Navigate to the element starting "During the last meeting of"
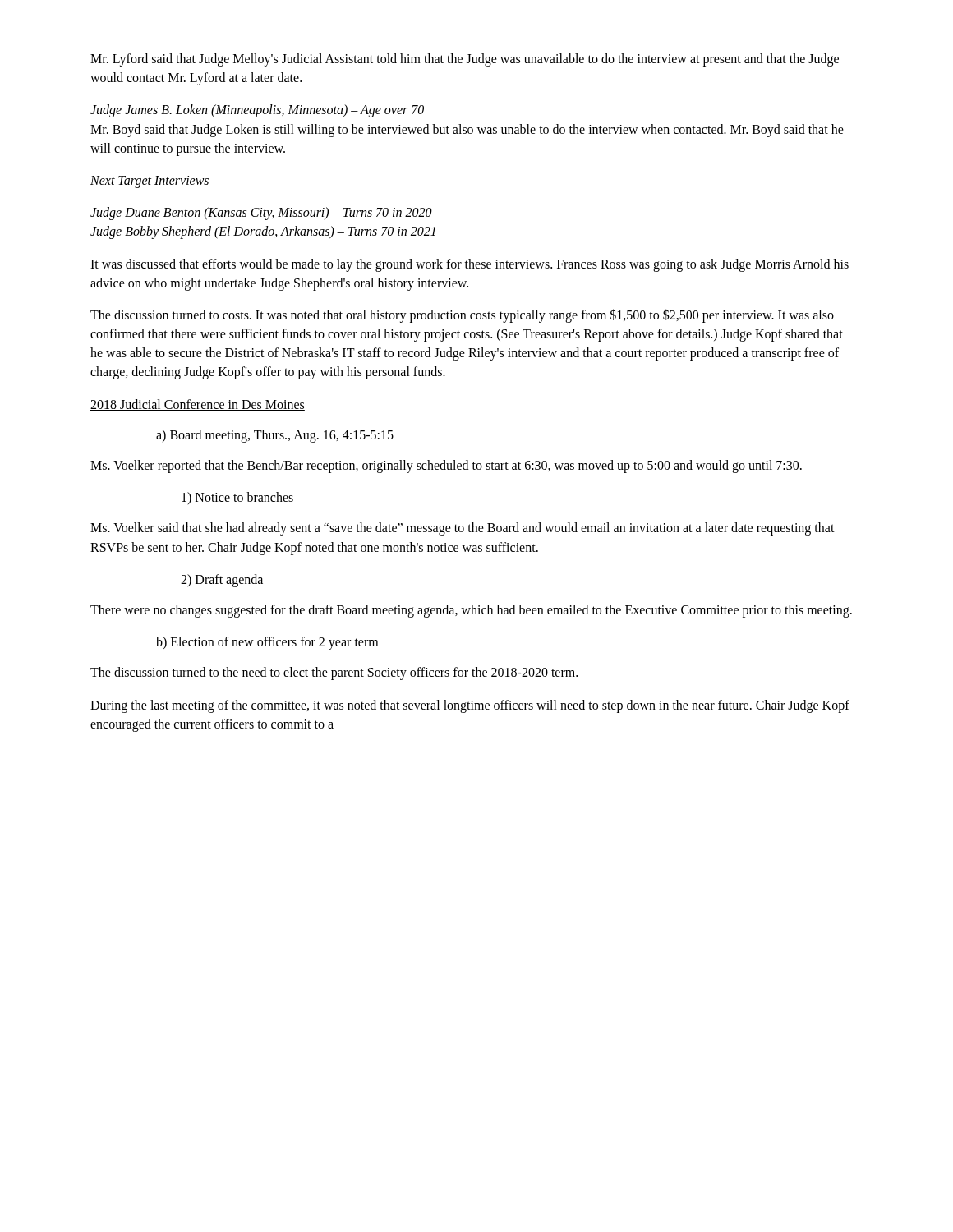 click(x=472, y=714)
